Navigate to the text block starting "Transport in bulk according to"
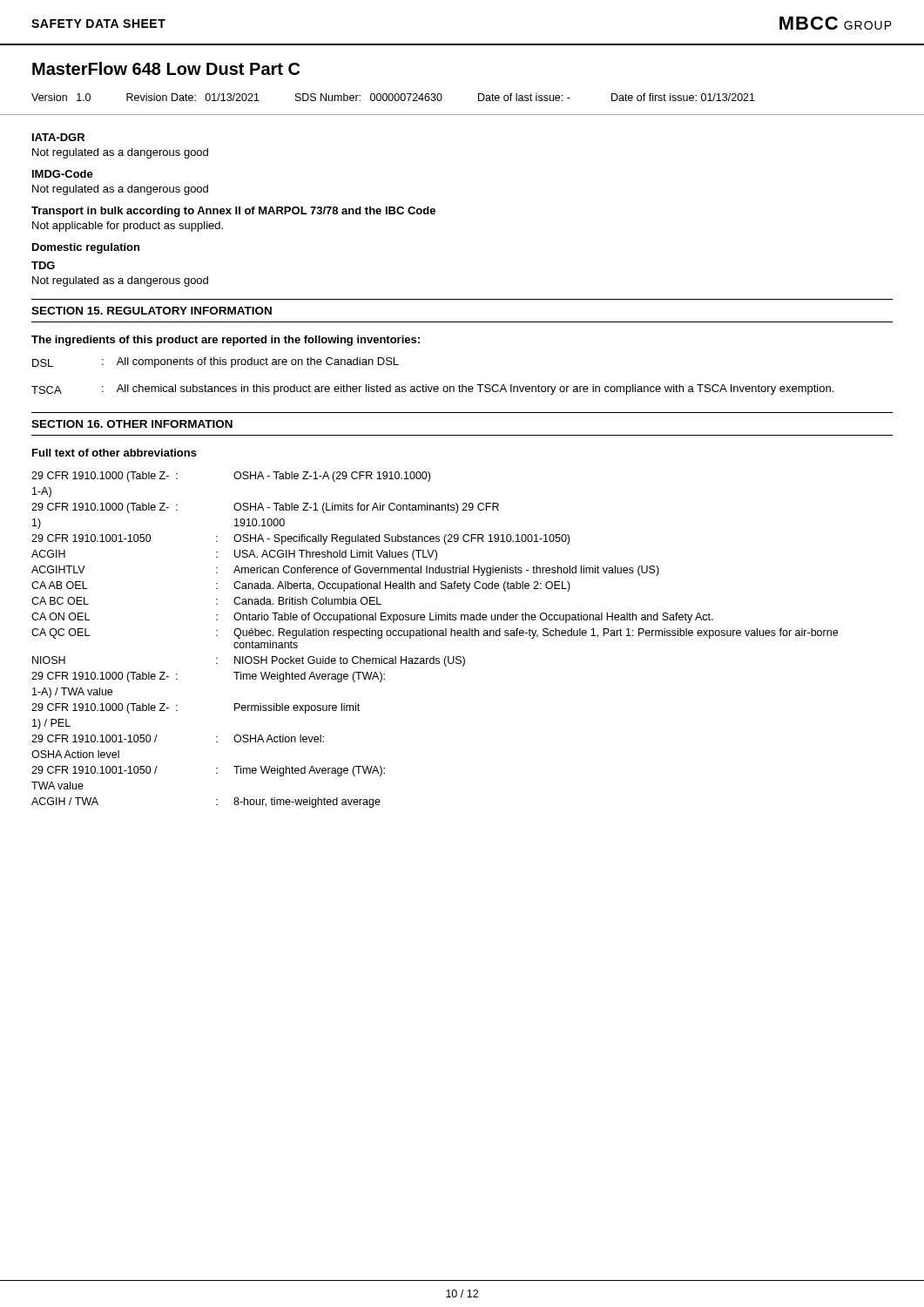This screenshot has height=1307, width=924. (234, 210)
